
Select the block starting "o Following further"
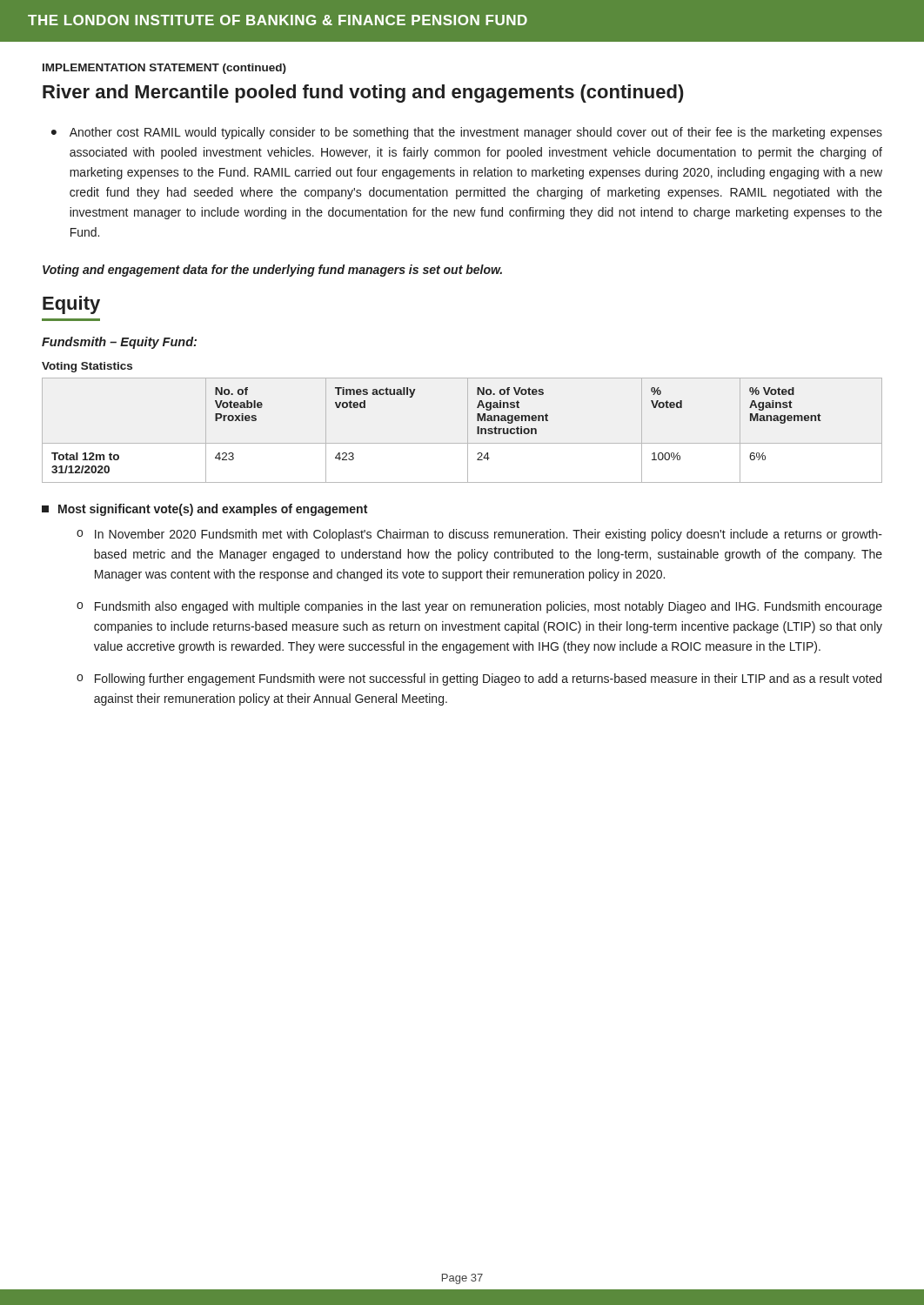point(479,689)
